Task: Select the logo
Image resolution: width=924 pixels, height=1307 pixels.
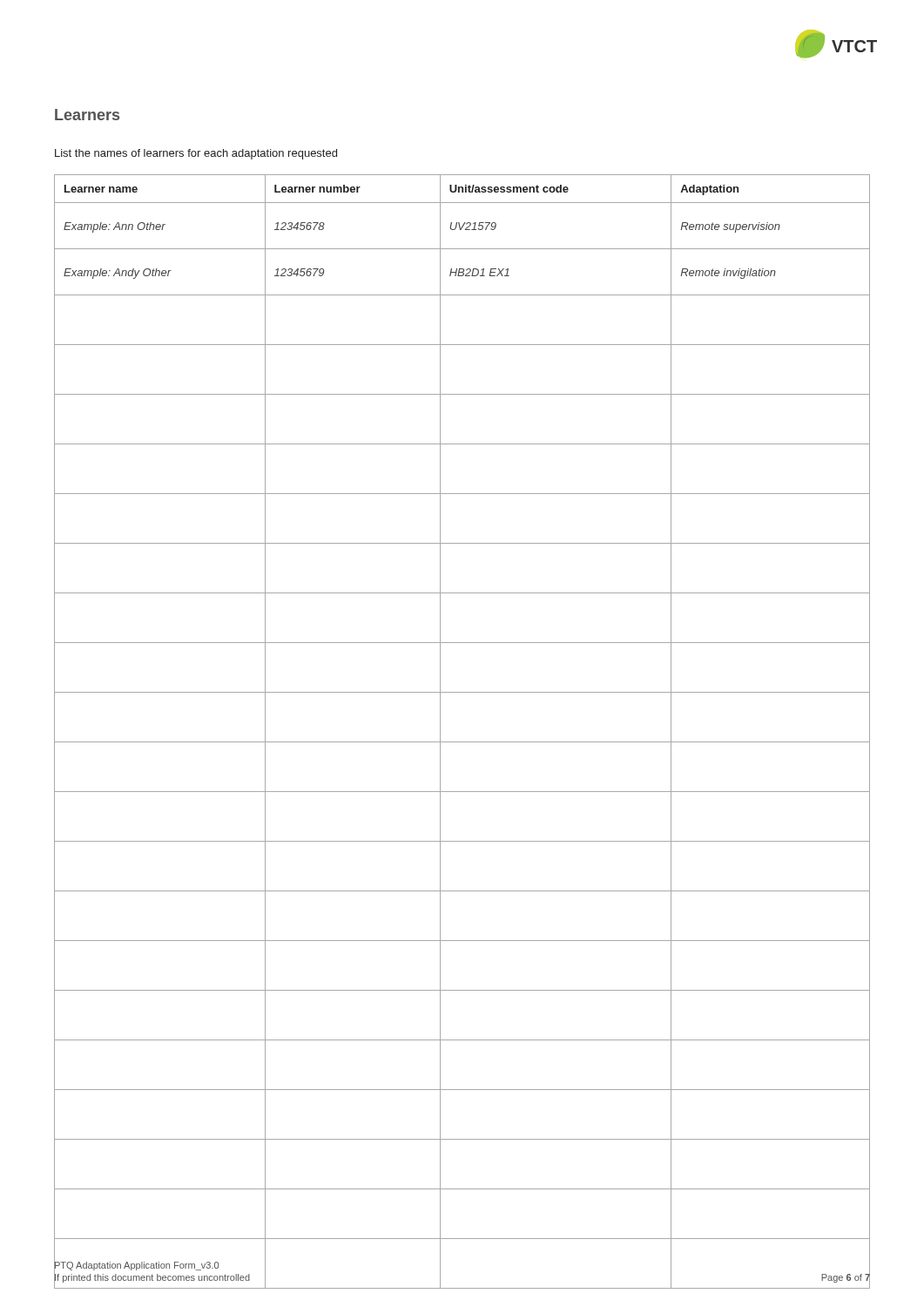Action: click(834, 47)
